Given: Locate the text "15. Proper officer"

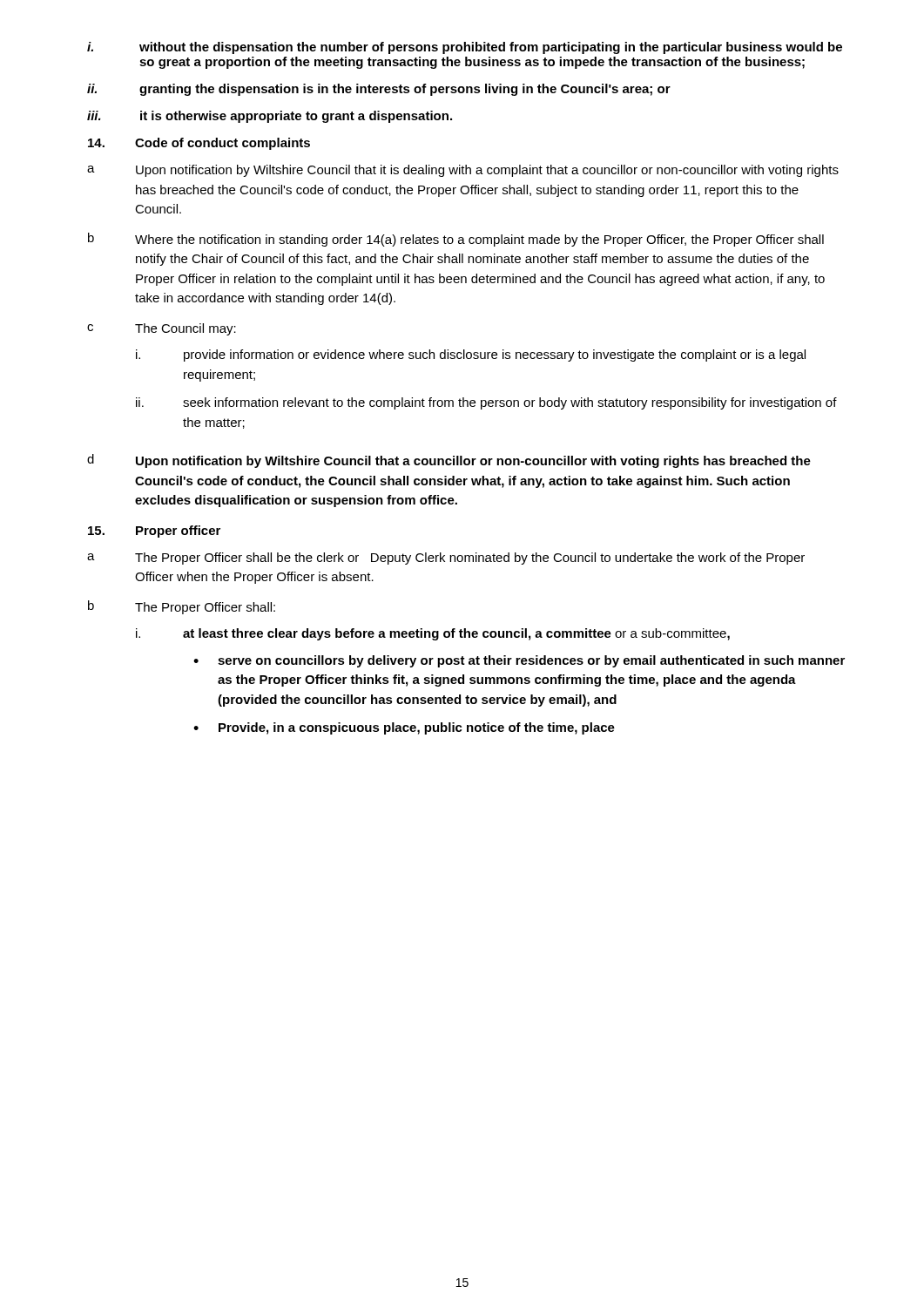Looking at the screenshot, I should pyautogui.click(x=154, y=530).
